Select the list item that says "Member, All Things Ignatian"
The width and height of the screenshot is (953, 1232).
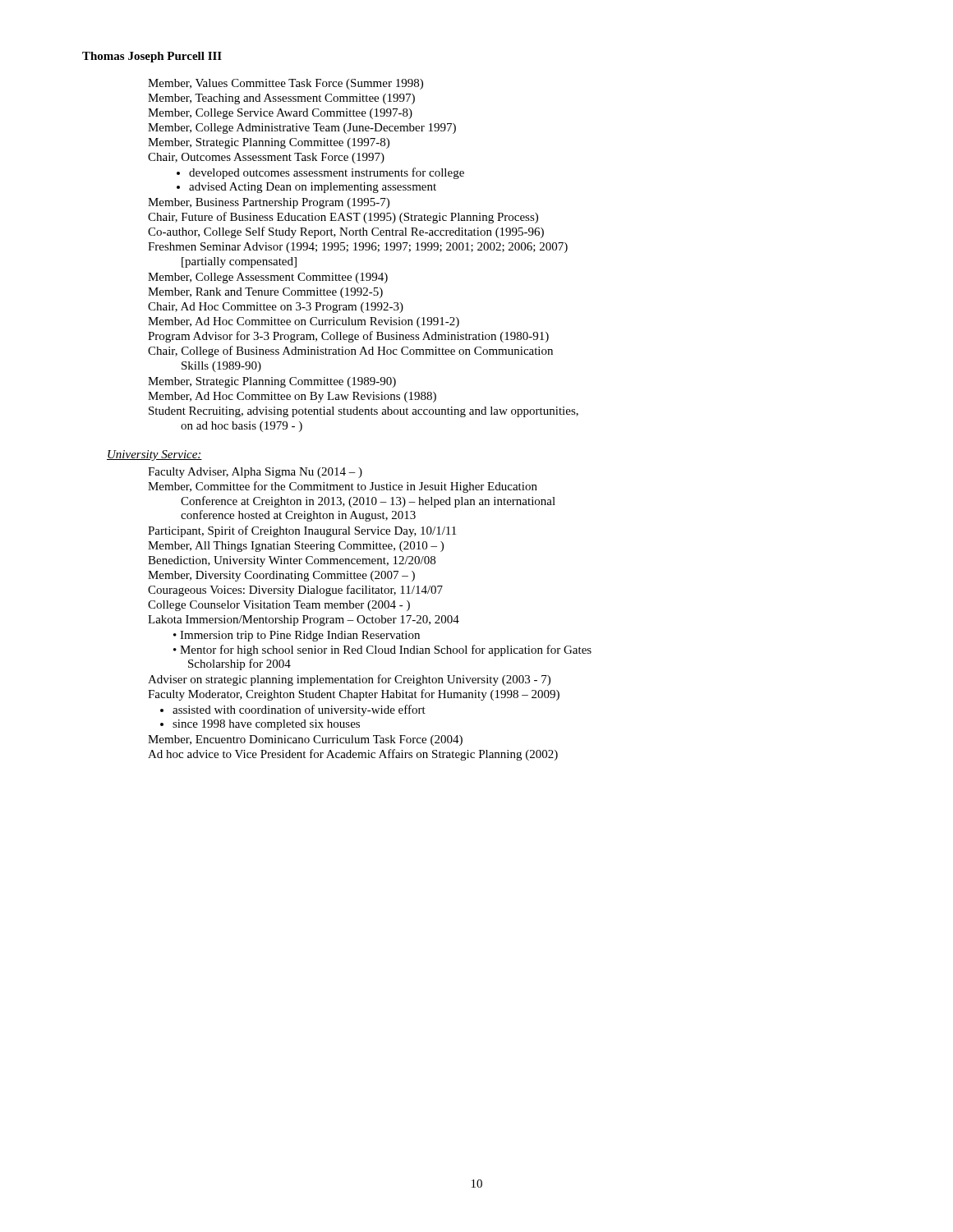(296, 545)
